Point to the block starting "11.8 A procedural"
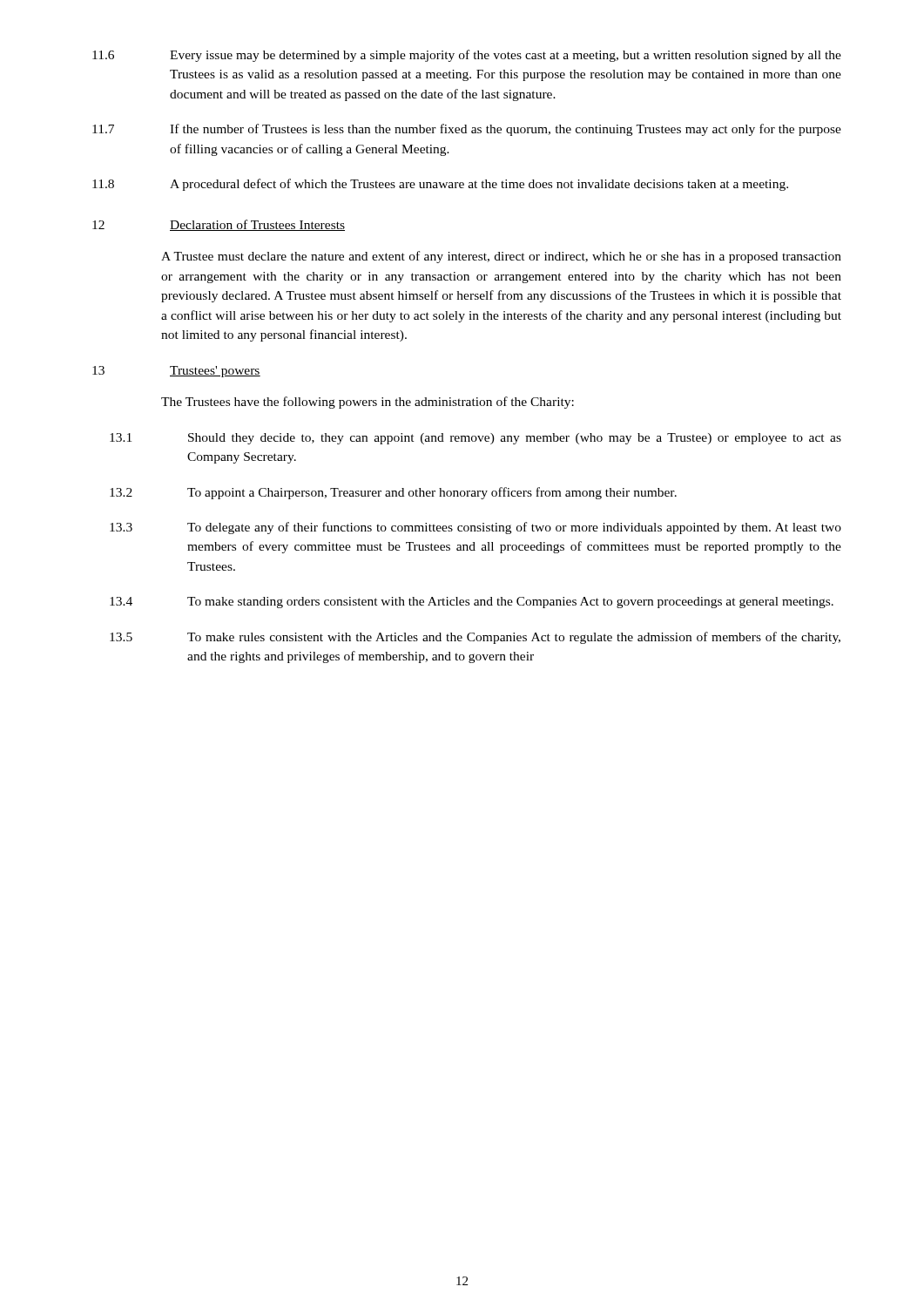The height and width of the screenshot is (1307, 924). coord(462,184)
